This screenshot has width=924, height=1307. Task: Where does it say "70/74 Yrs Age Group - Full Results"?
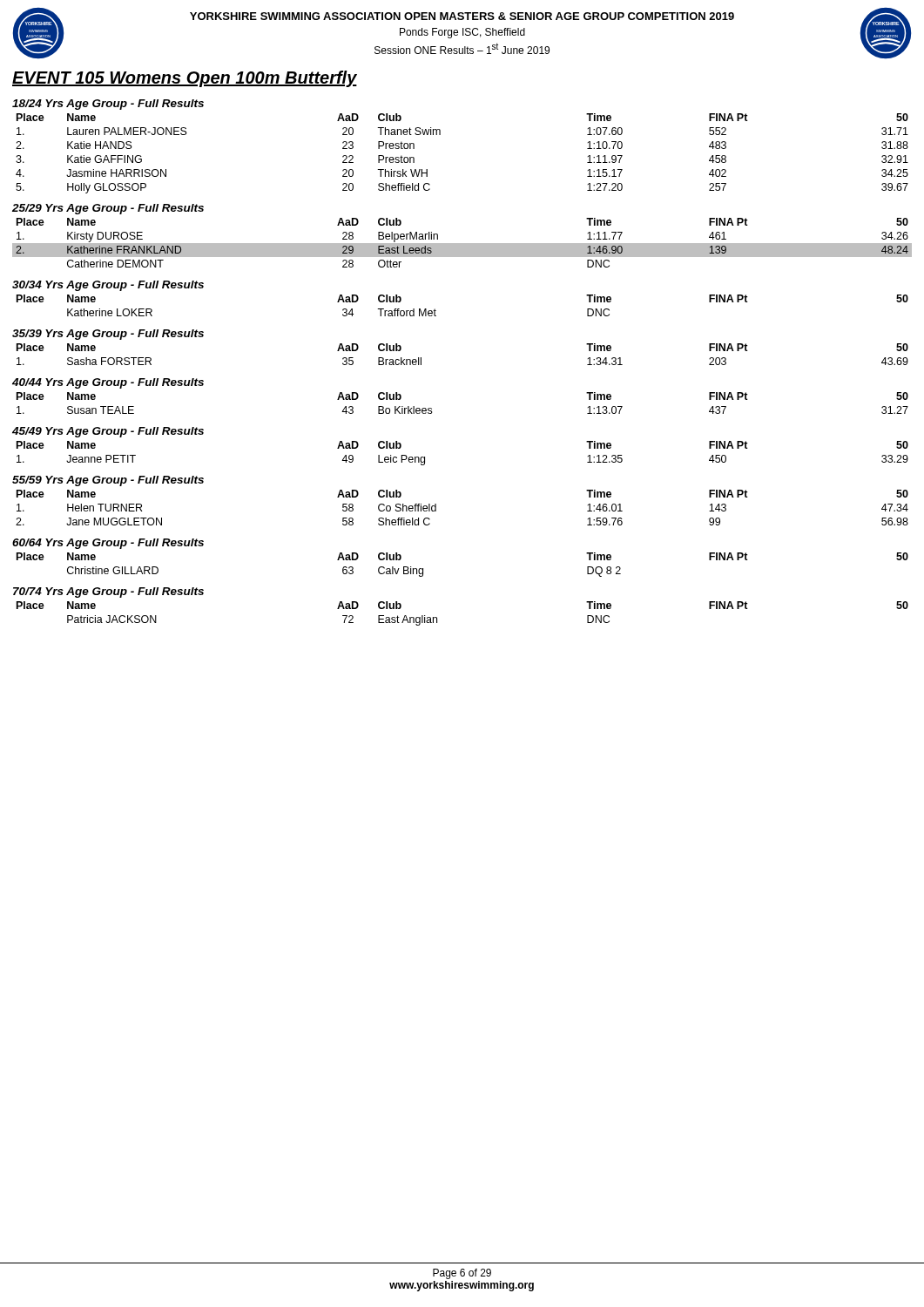108,591
